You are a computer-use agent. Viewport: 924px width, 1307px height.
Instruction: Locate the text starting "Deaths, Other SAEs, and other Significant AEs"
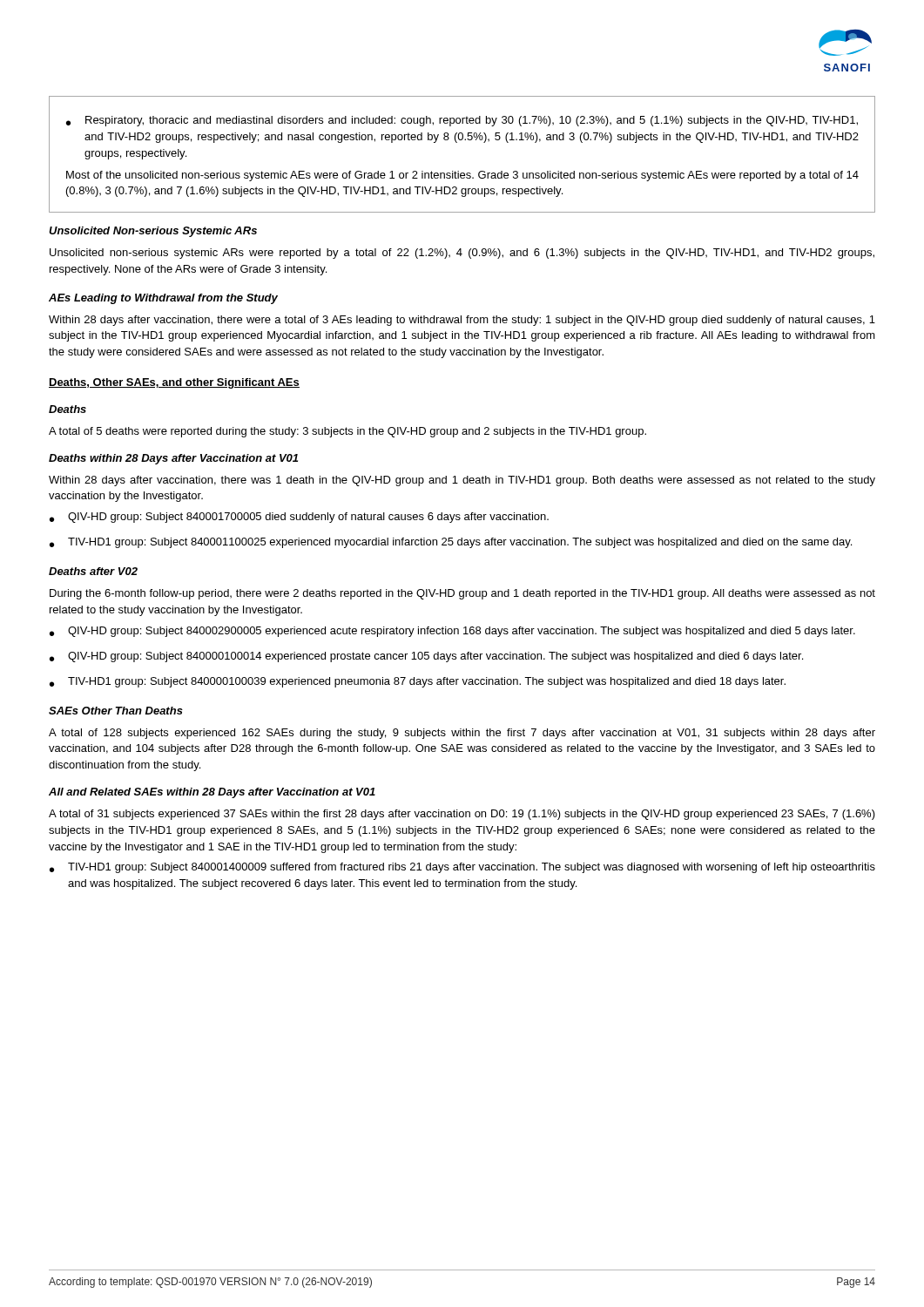point(174,382)
